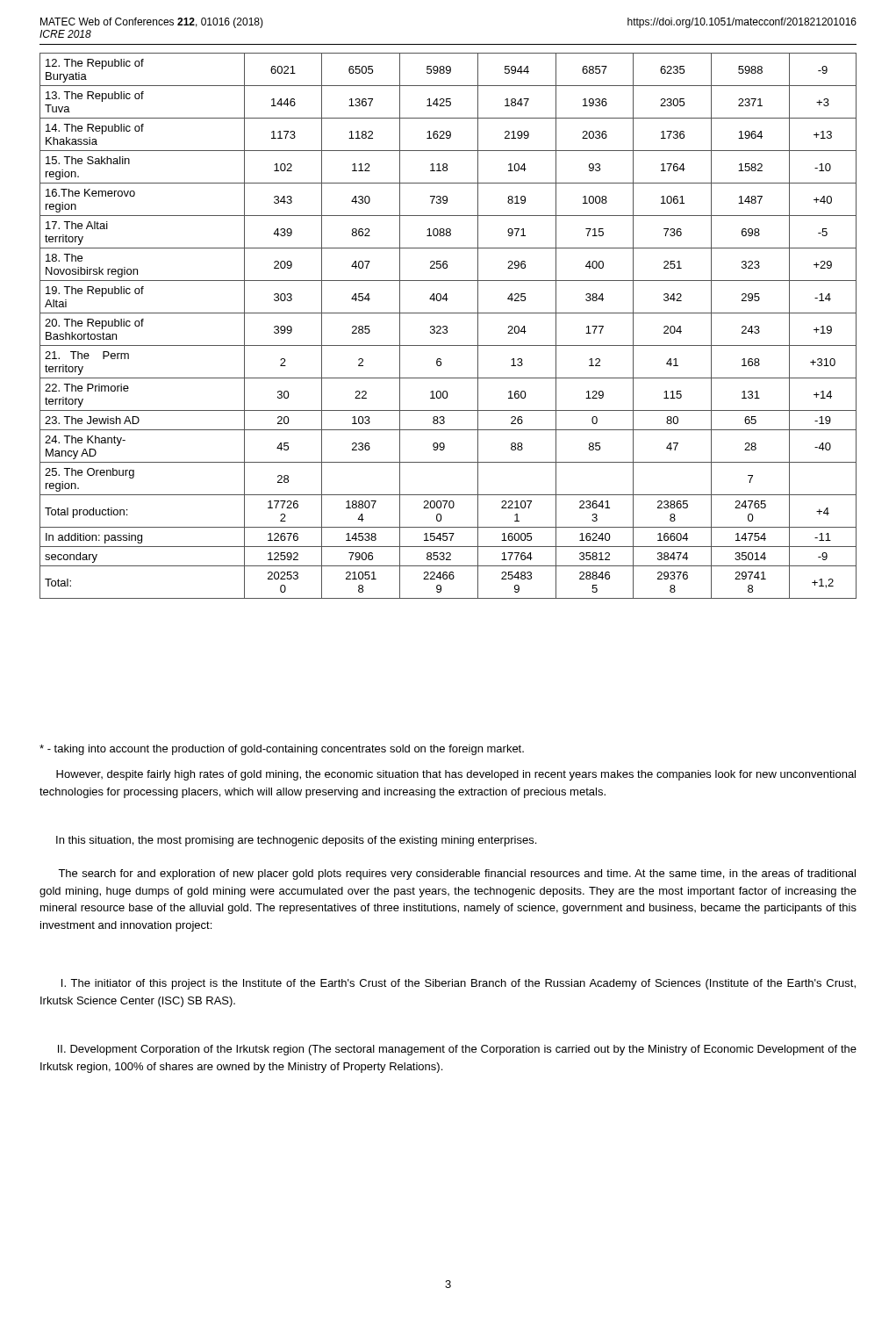Navigate to the text block starting "The search for and exploration of"

[448, 899]
